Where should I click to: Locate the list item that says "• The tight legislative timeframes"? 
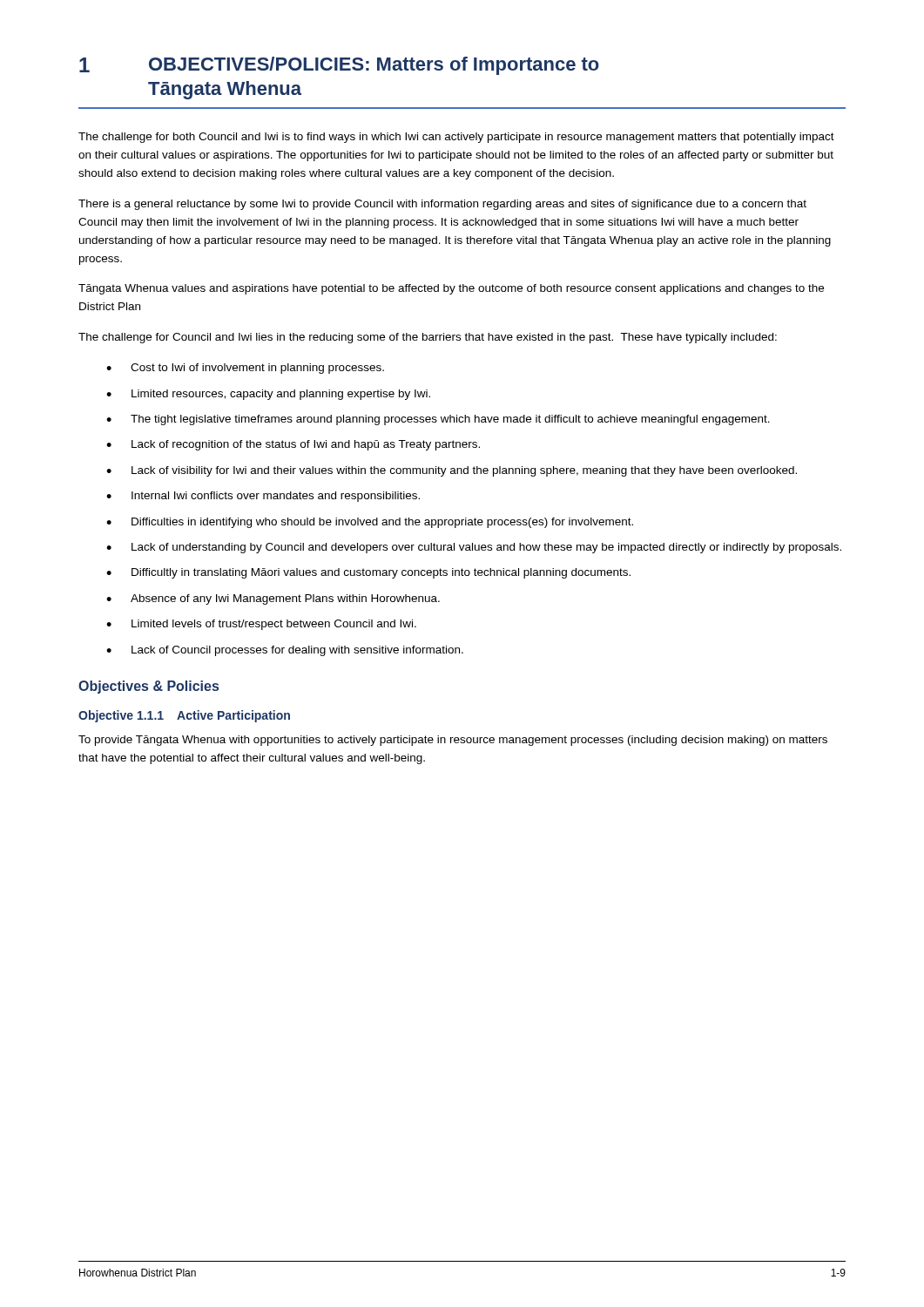pos(476,421)
